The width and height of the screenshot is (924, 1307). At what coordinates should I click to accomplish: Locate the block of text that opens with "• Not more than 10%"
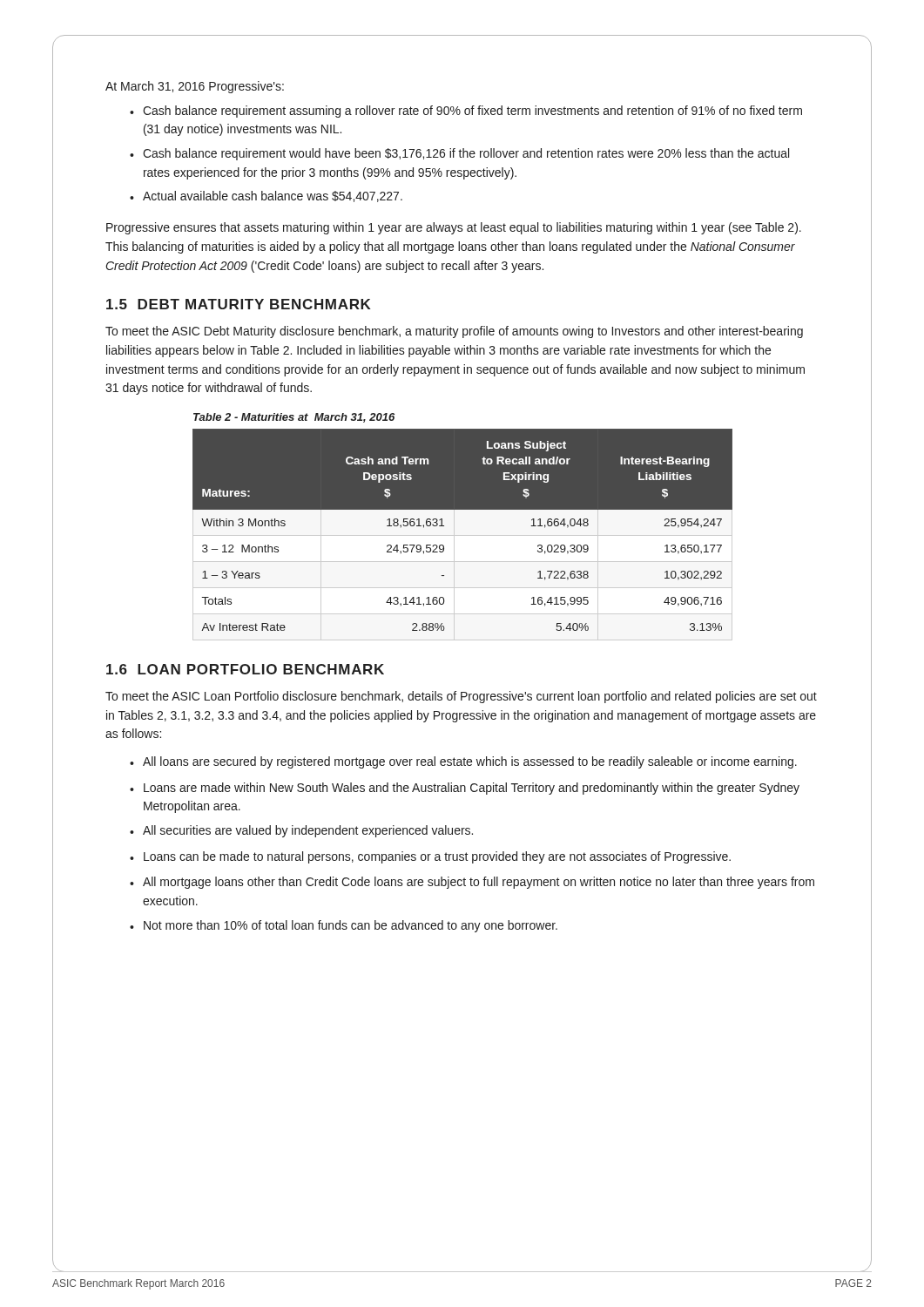tap(344, 927)
